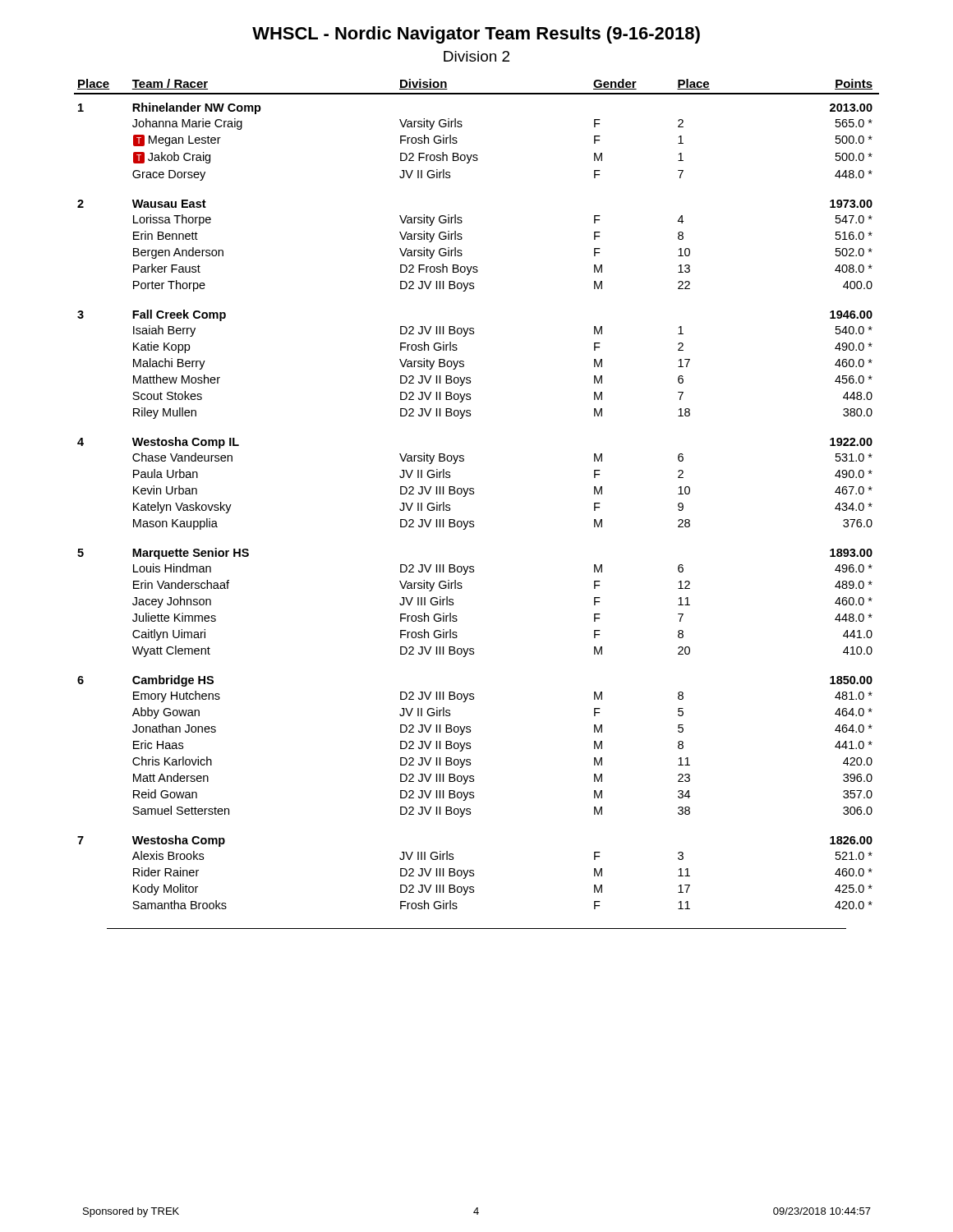Click on the block starting "Division 2"
The width and height of the screenshot is (953, 1232).
point(476,56)
